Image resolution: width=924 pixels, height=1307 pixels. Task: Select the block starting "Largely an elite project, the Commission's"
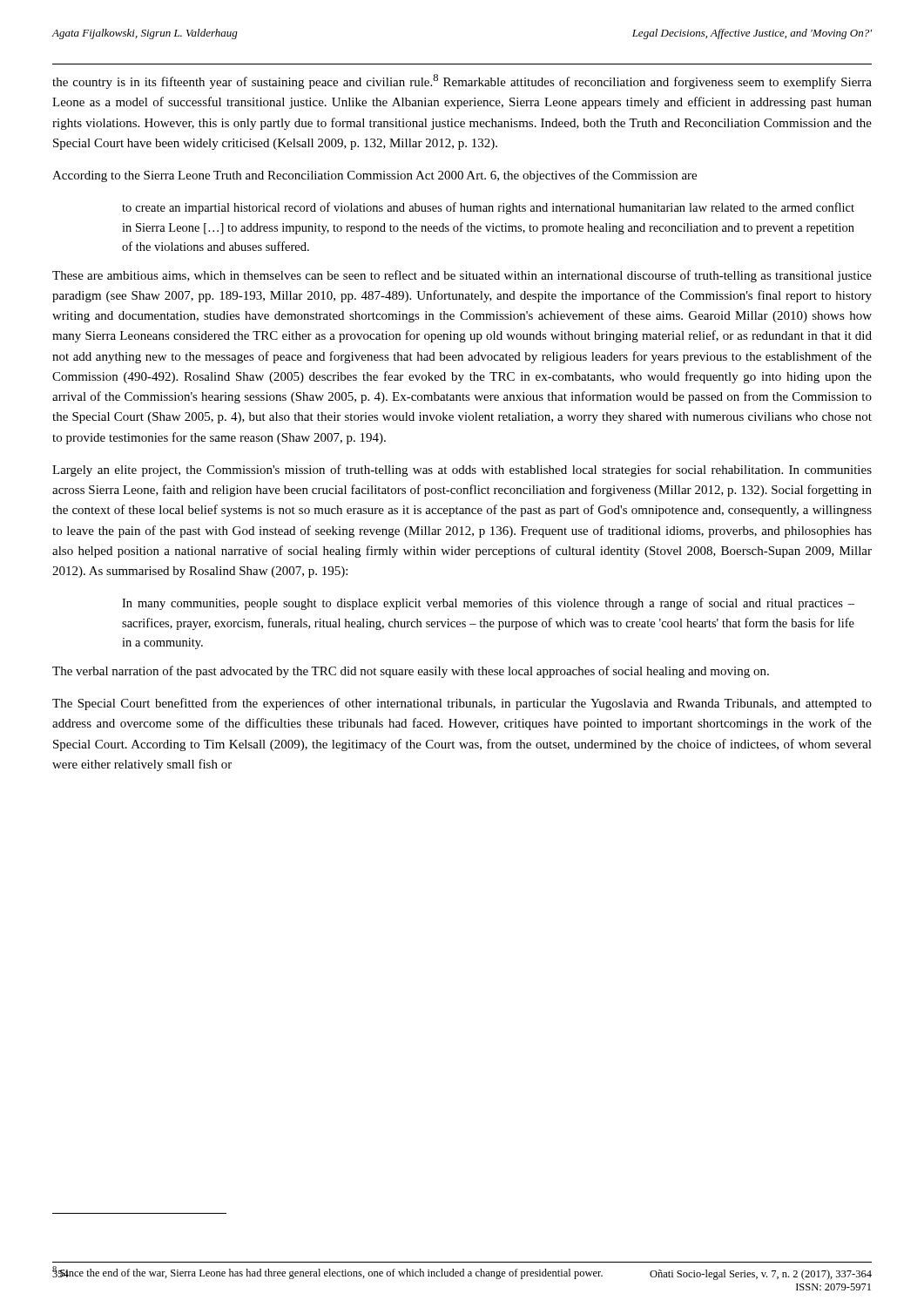pyautogui.click(x=462, y=520)
